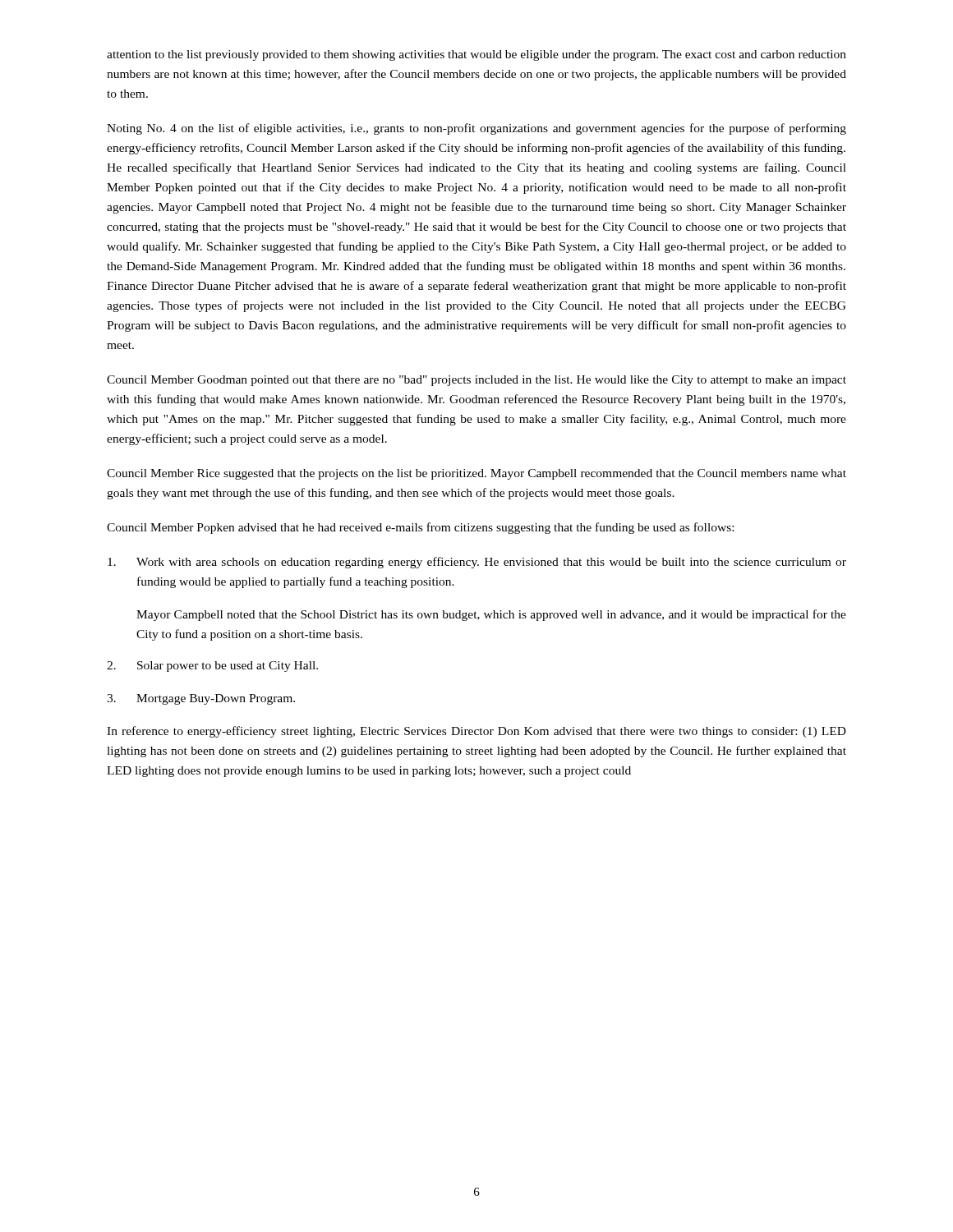Viewport: 953px width, 1232px height.
Task: Locate the text block that says "Council Member Goodman pointed out that there are"
Action: click(476, 409)
